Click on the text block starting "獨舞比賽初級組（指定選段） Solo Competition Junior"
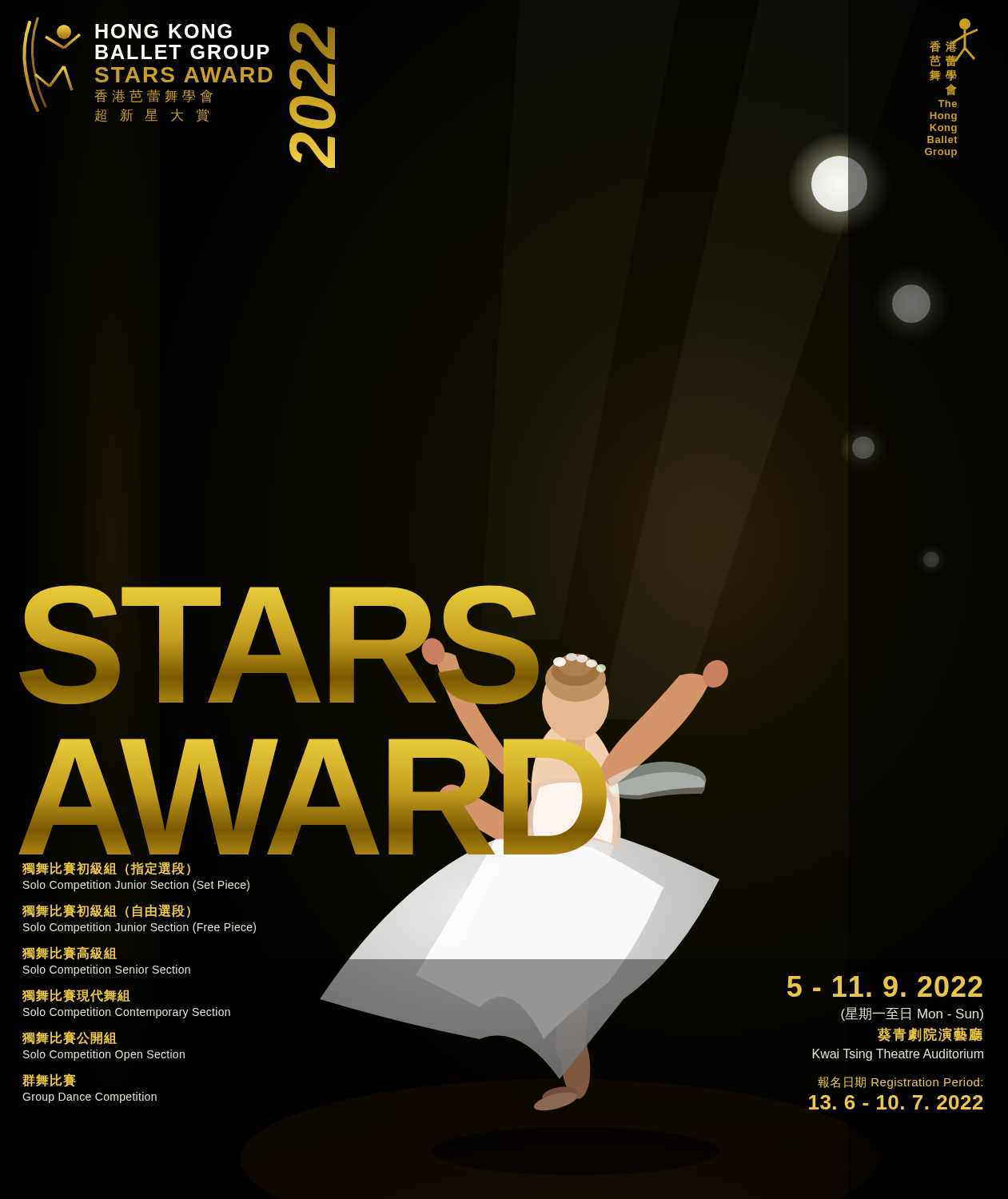This screenshot has width=1008, height=1199. 210,877
